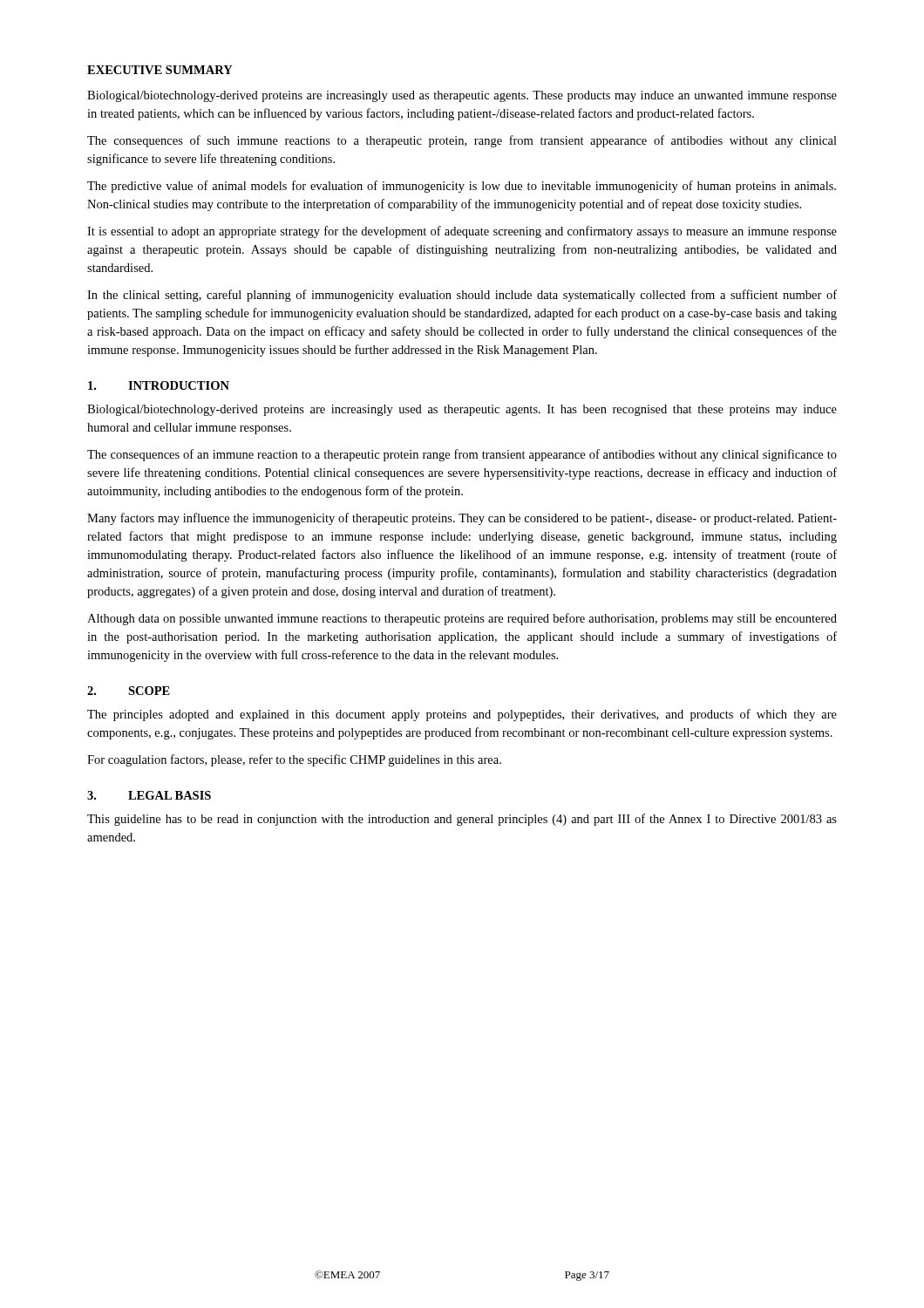Viewport: 924px width, 1308px height.
Task: Select the text block that says "The consequences of such immune reactions to"
Action: tap(462, 150)
